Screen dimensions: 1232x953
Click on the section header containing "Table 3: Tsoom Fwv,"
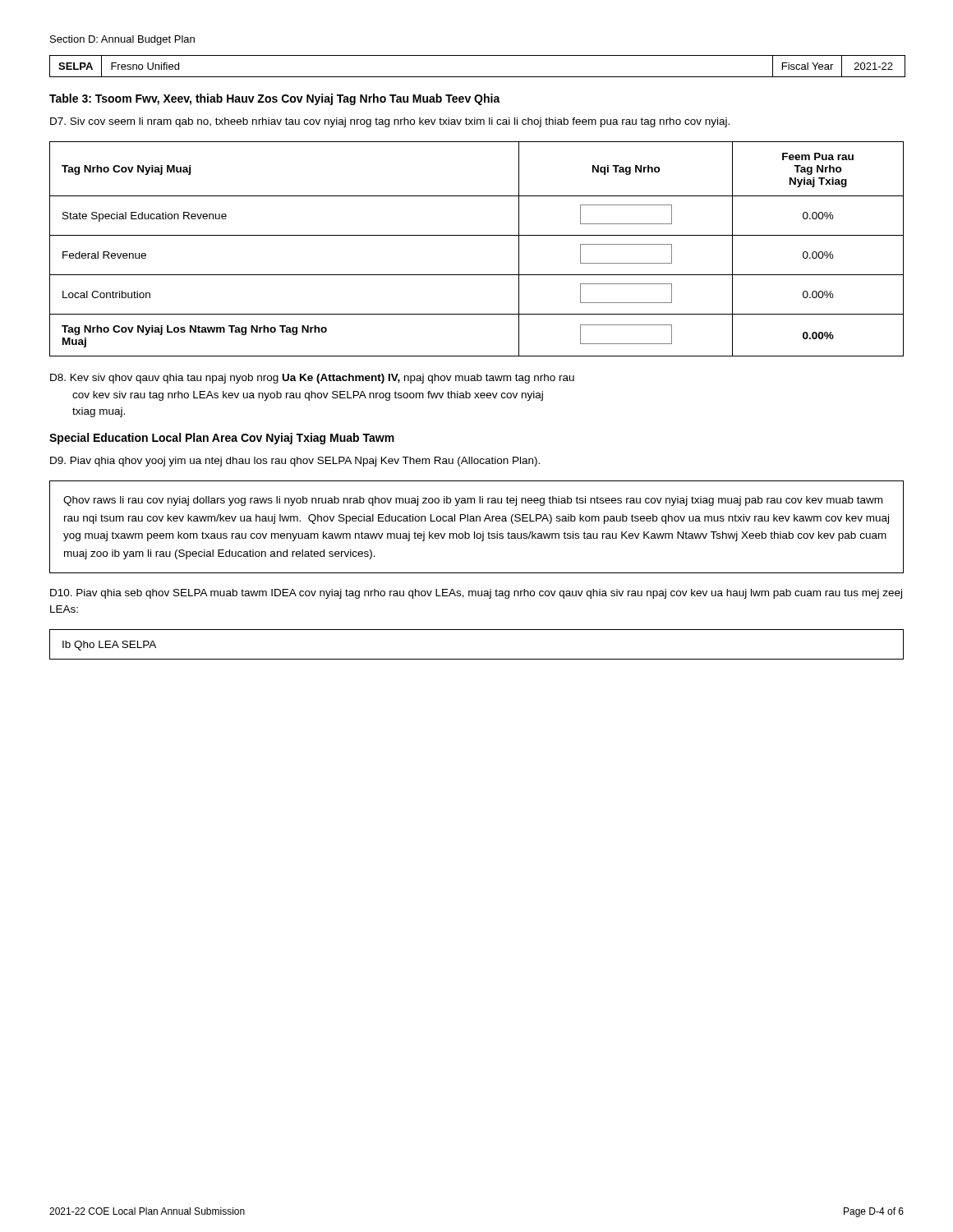pyautogui.click(x=274, y=99)
